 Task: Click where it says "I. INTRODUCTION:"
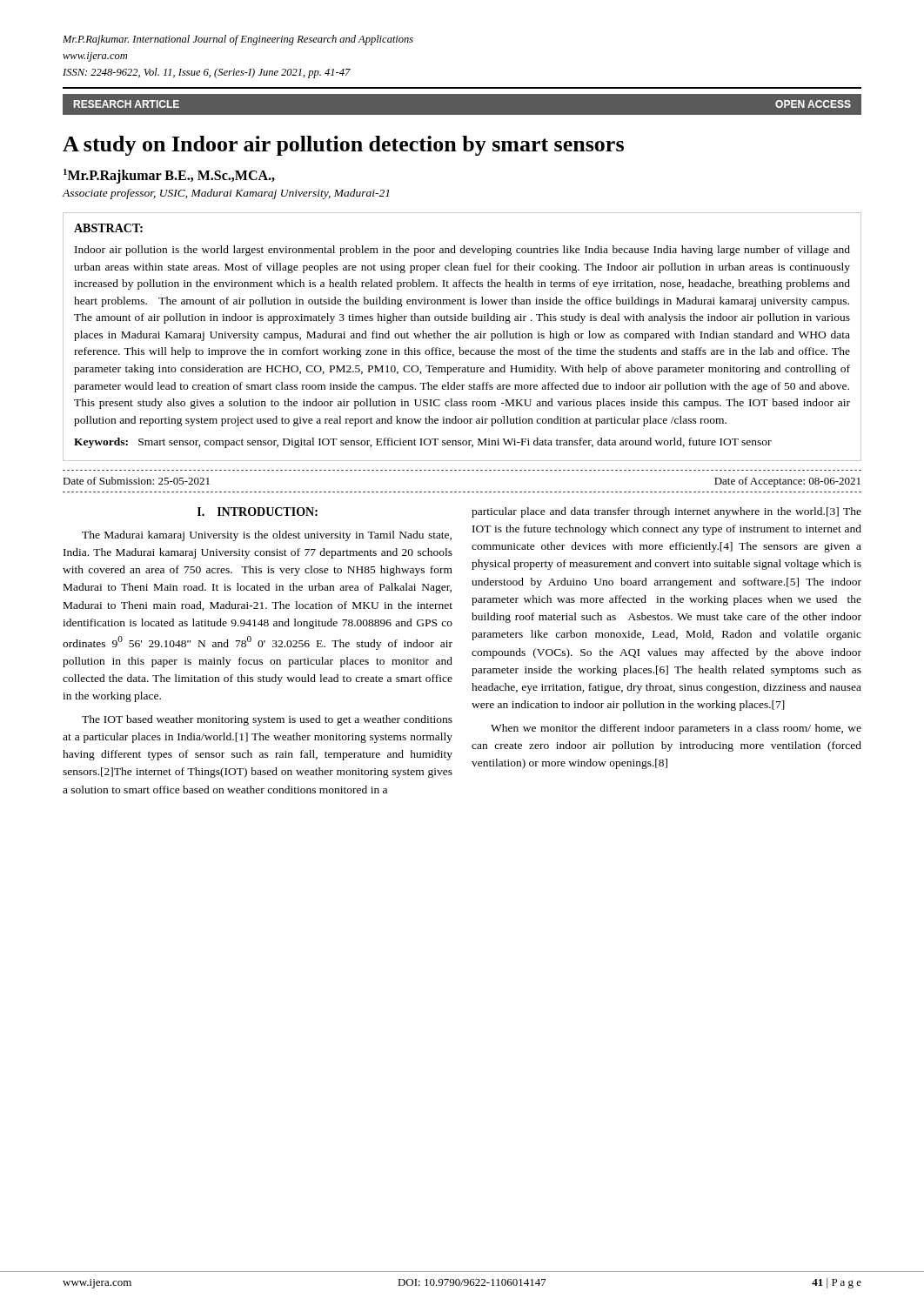tap(258, 512)
